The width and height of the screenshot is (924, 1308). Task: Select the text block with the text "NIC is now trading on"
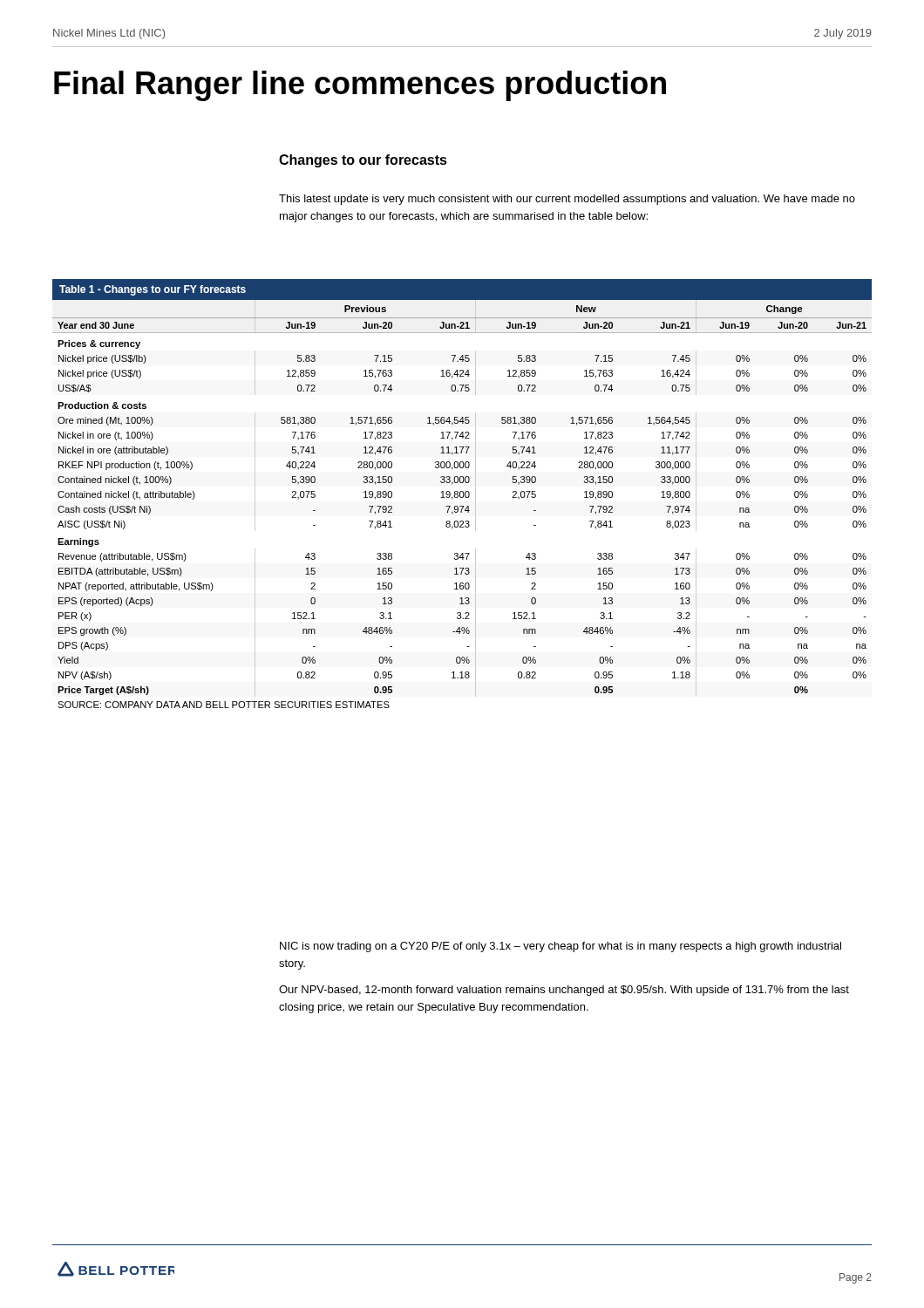pyautogui.click(x=560, y=954)
